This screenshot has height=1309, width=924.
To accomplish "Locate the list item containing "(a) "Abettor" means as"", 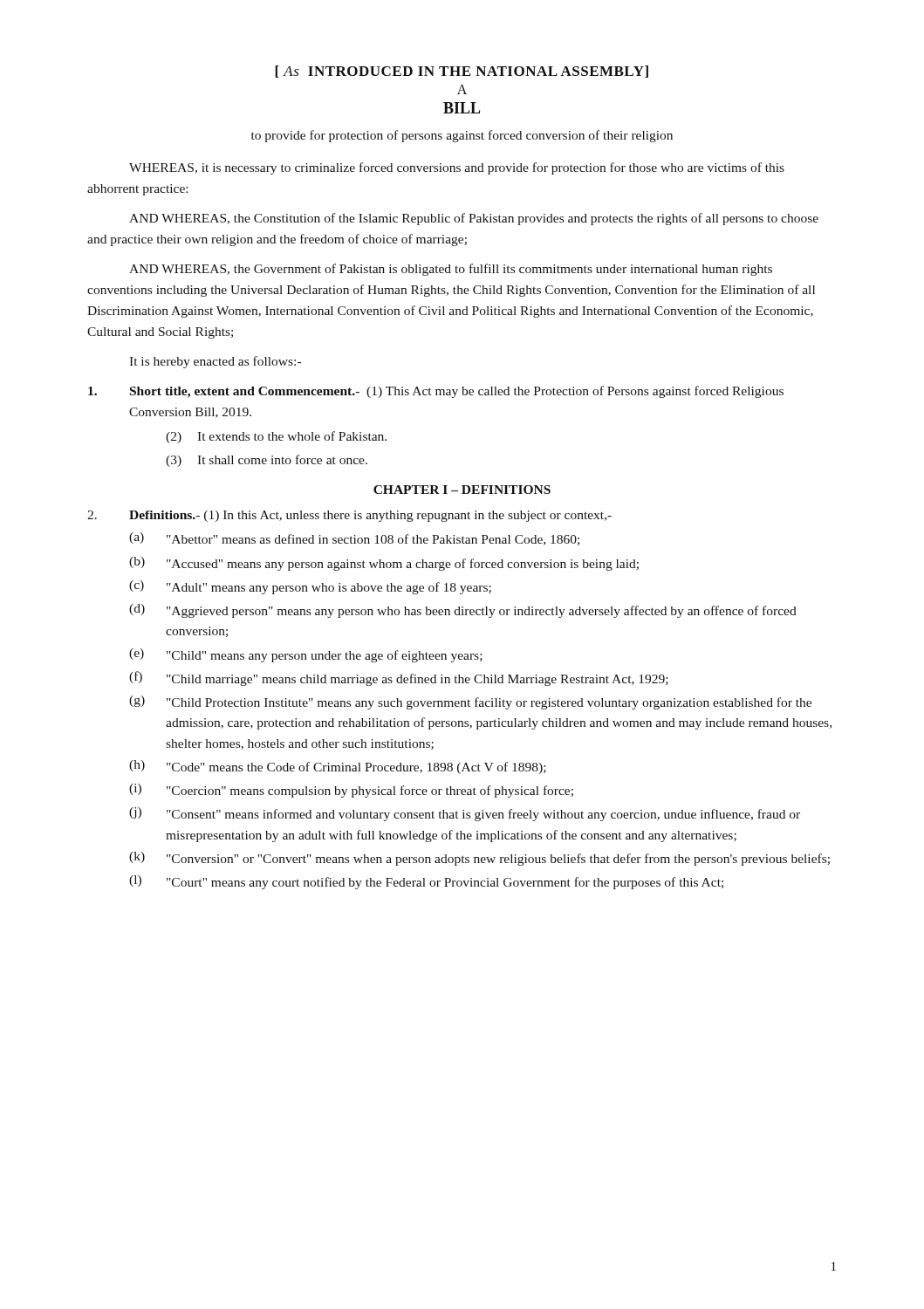I will click(483, 539).
